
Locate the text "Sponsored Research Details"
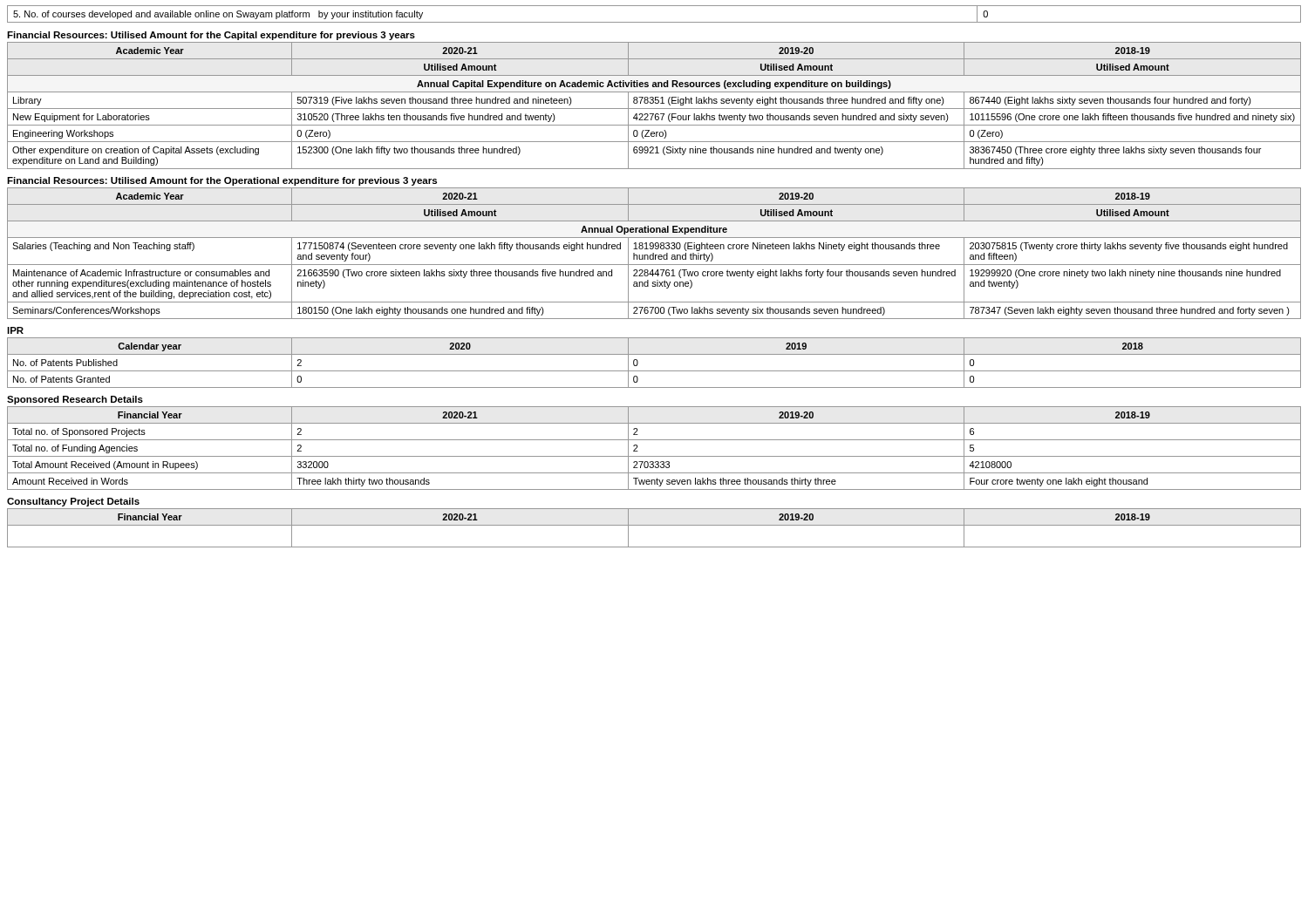[x=75, y=399]
